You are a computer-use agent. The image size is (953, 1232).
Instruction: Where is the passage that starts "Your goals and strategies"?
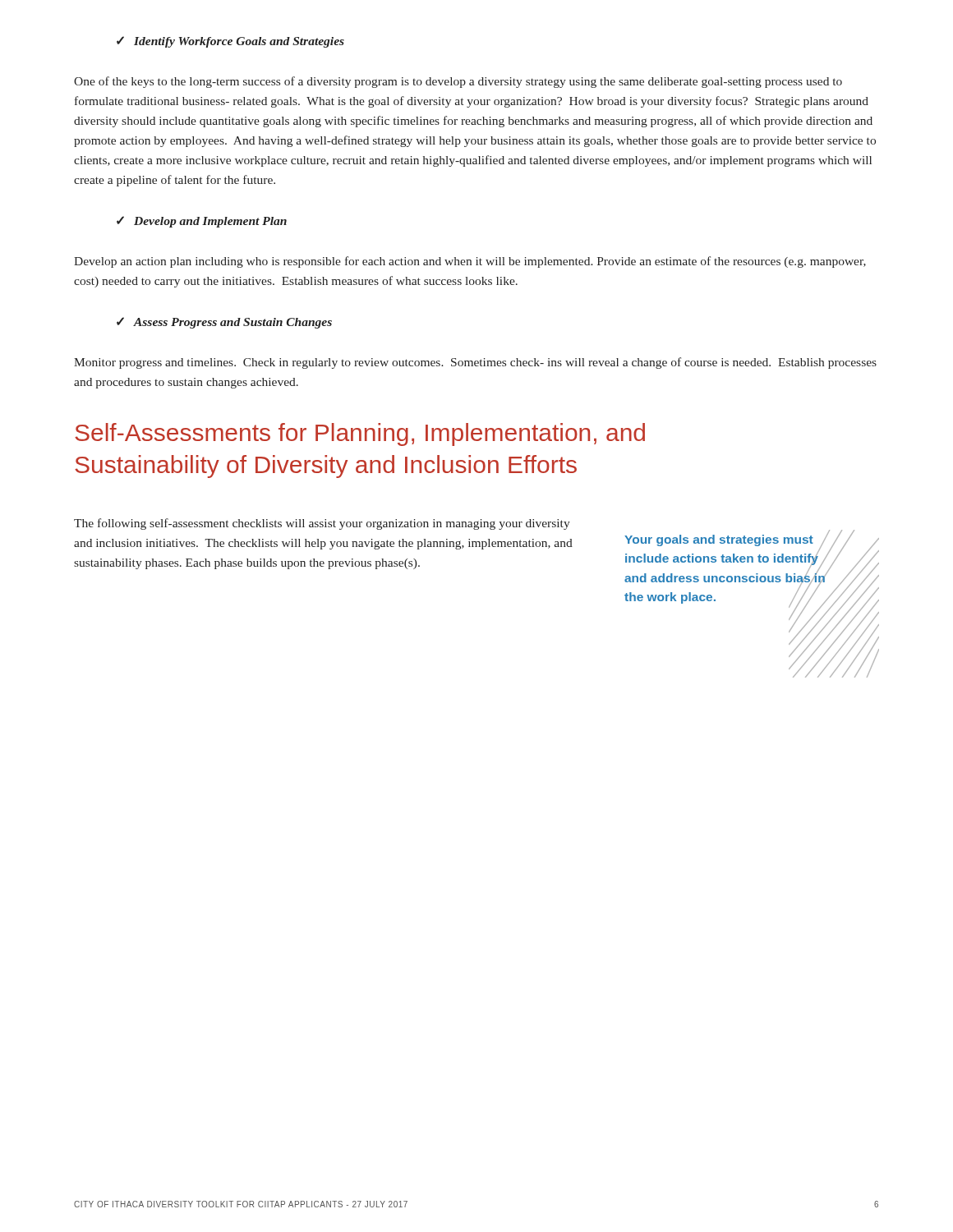tap(743, 596)
